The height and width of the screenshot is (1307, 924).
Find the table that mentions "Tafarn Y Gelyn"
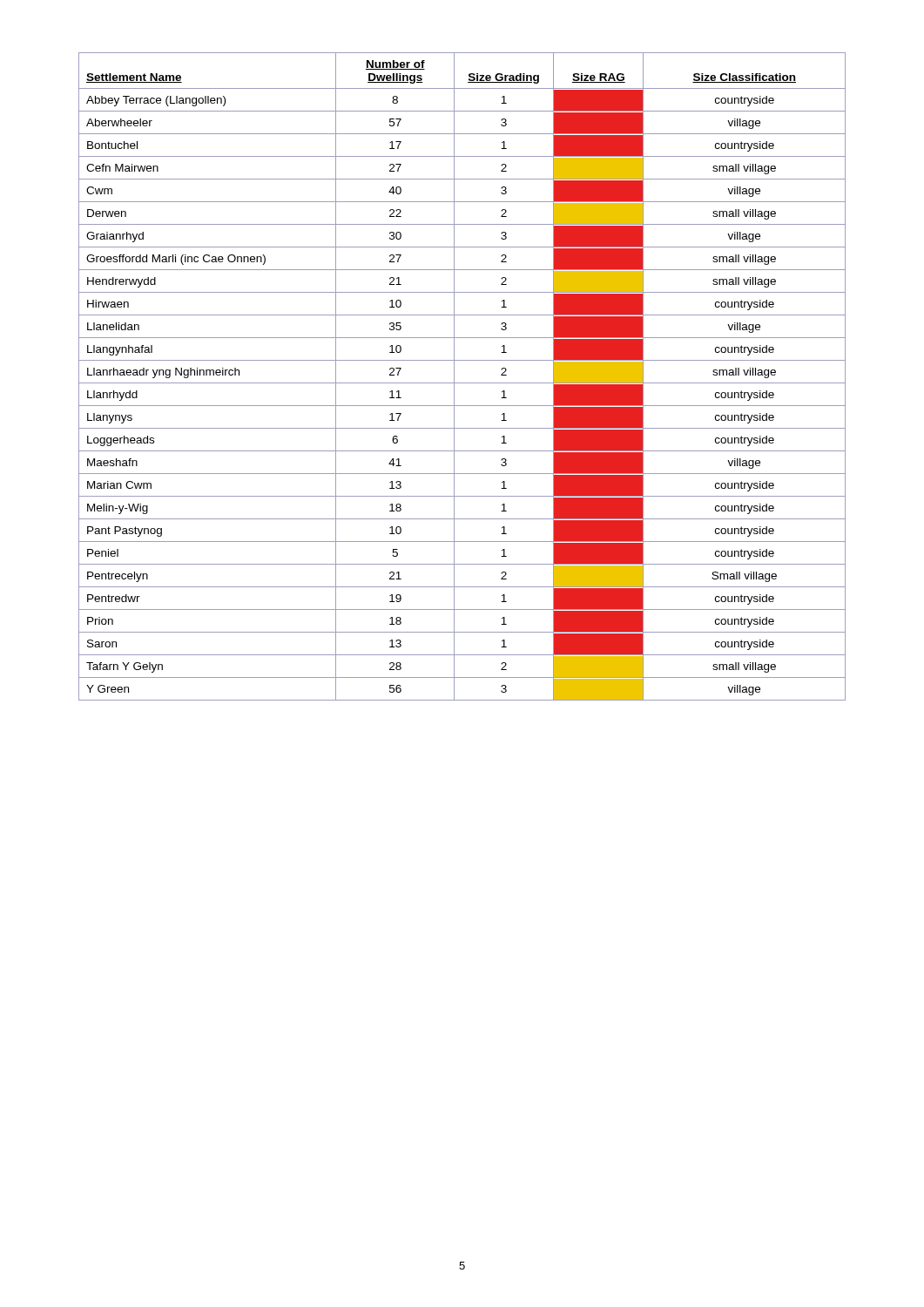coord(462,376)
